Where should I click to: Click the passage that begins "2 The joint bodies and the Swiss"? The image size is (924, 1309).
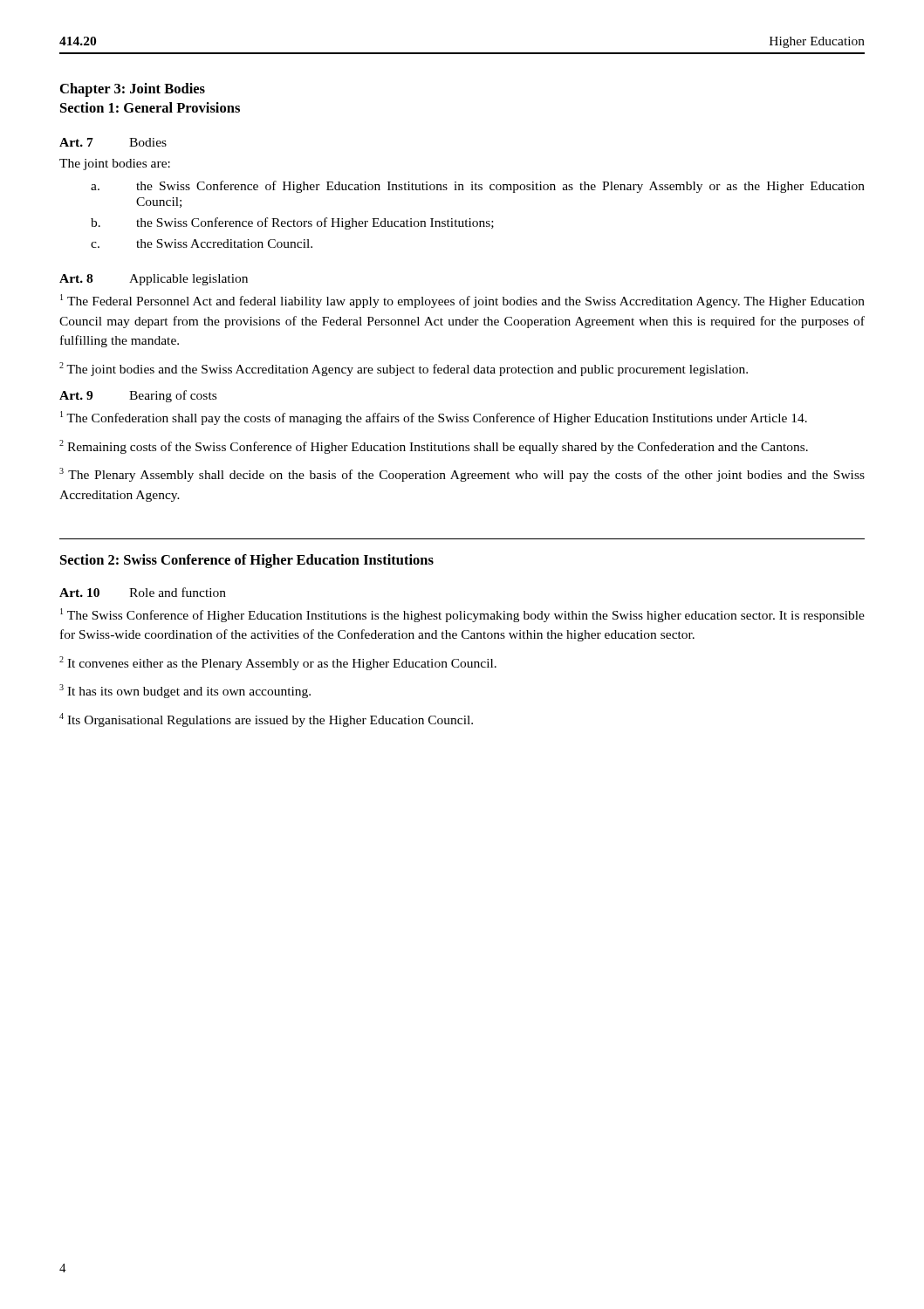[404, 368]
